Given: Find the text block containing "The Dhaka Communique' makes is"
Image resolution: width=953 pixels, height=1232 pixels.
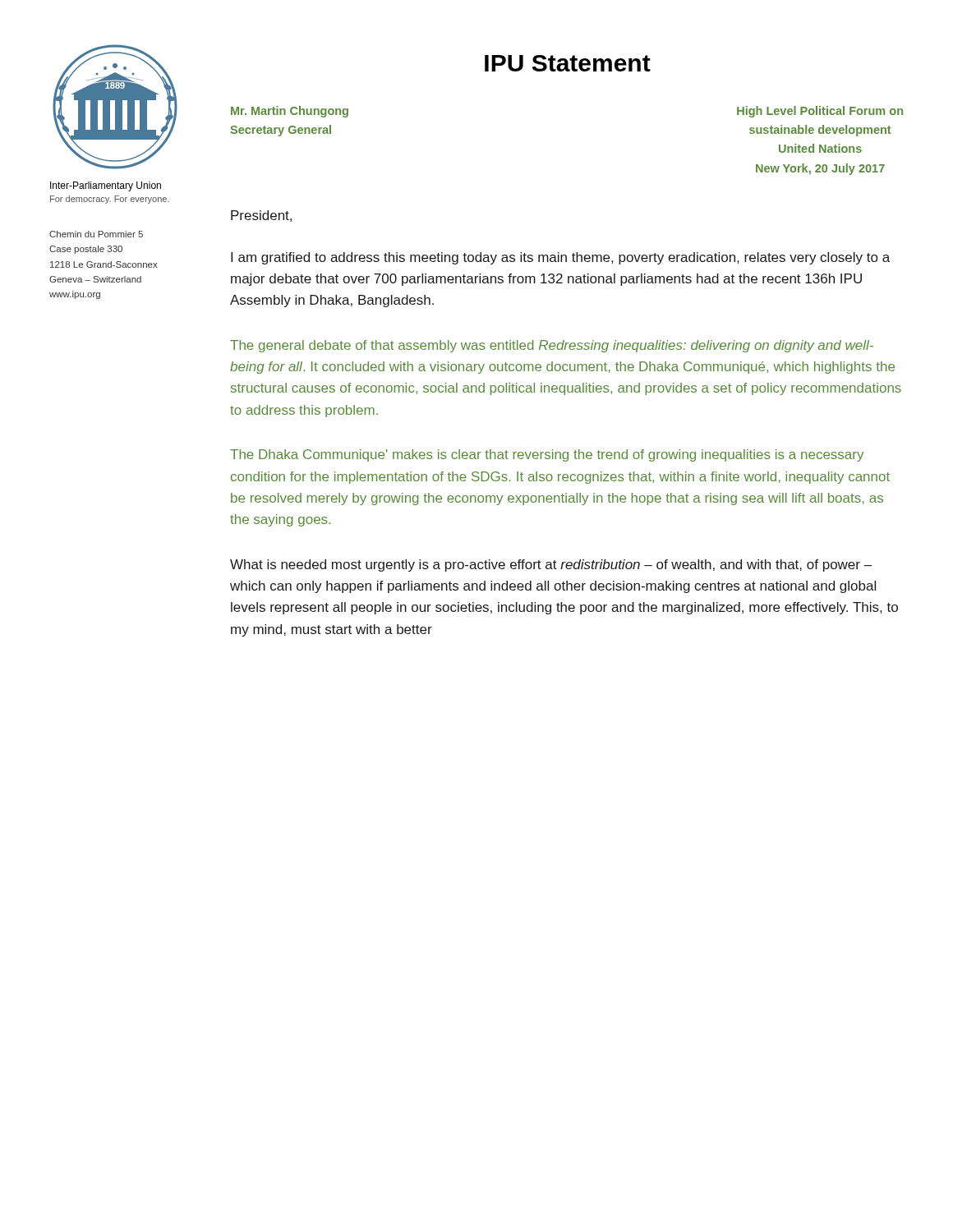Looking at the screenshot, I should [560, 487].
